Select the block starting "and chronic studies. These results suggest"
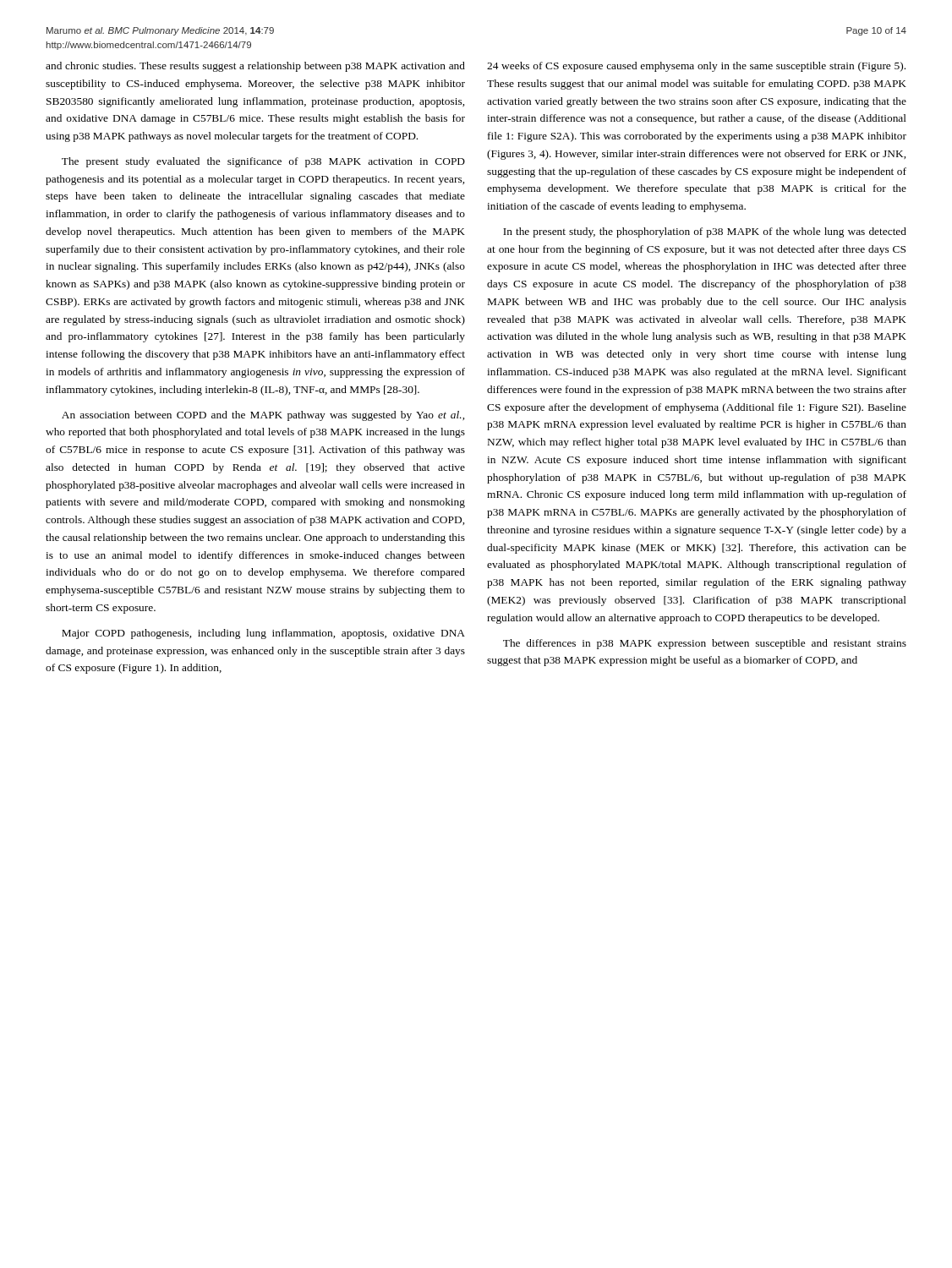The width and height of the screenshot is (952, 1268). (255, 101)
